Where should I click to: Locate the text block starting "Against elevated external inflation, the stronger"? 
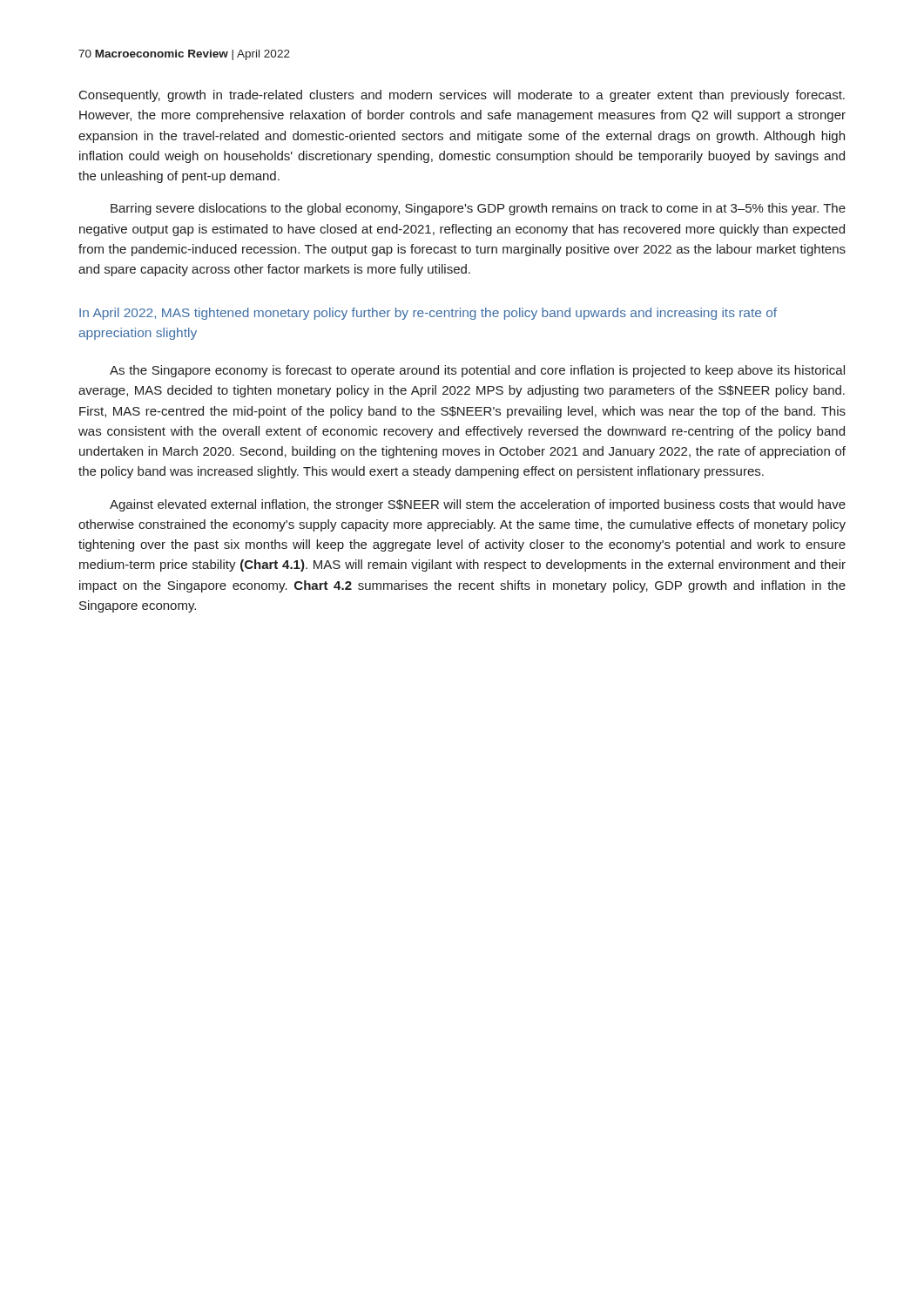click(x=462, y=554)
